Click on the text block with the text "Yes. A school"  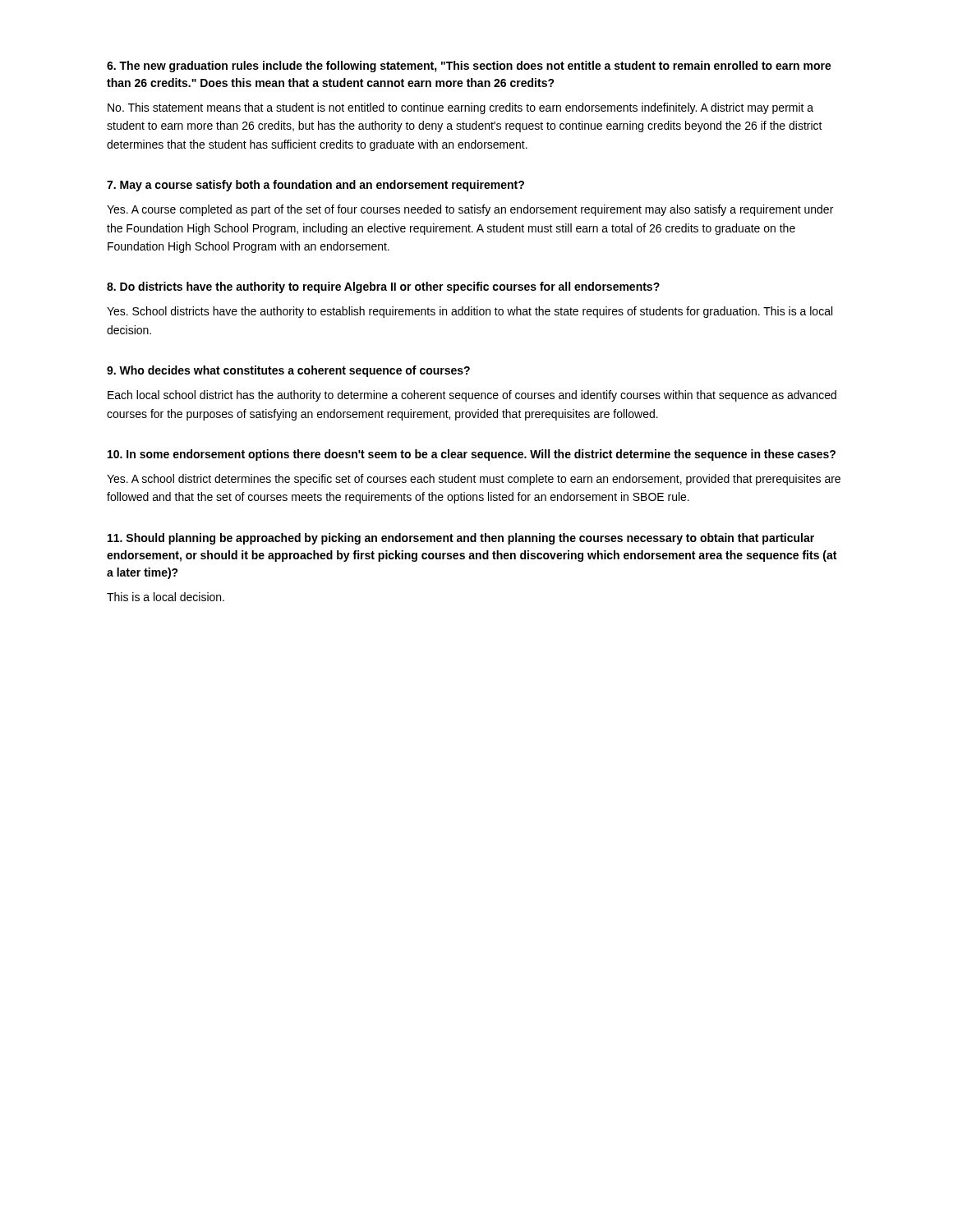pos(474,488)
